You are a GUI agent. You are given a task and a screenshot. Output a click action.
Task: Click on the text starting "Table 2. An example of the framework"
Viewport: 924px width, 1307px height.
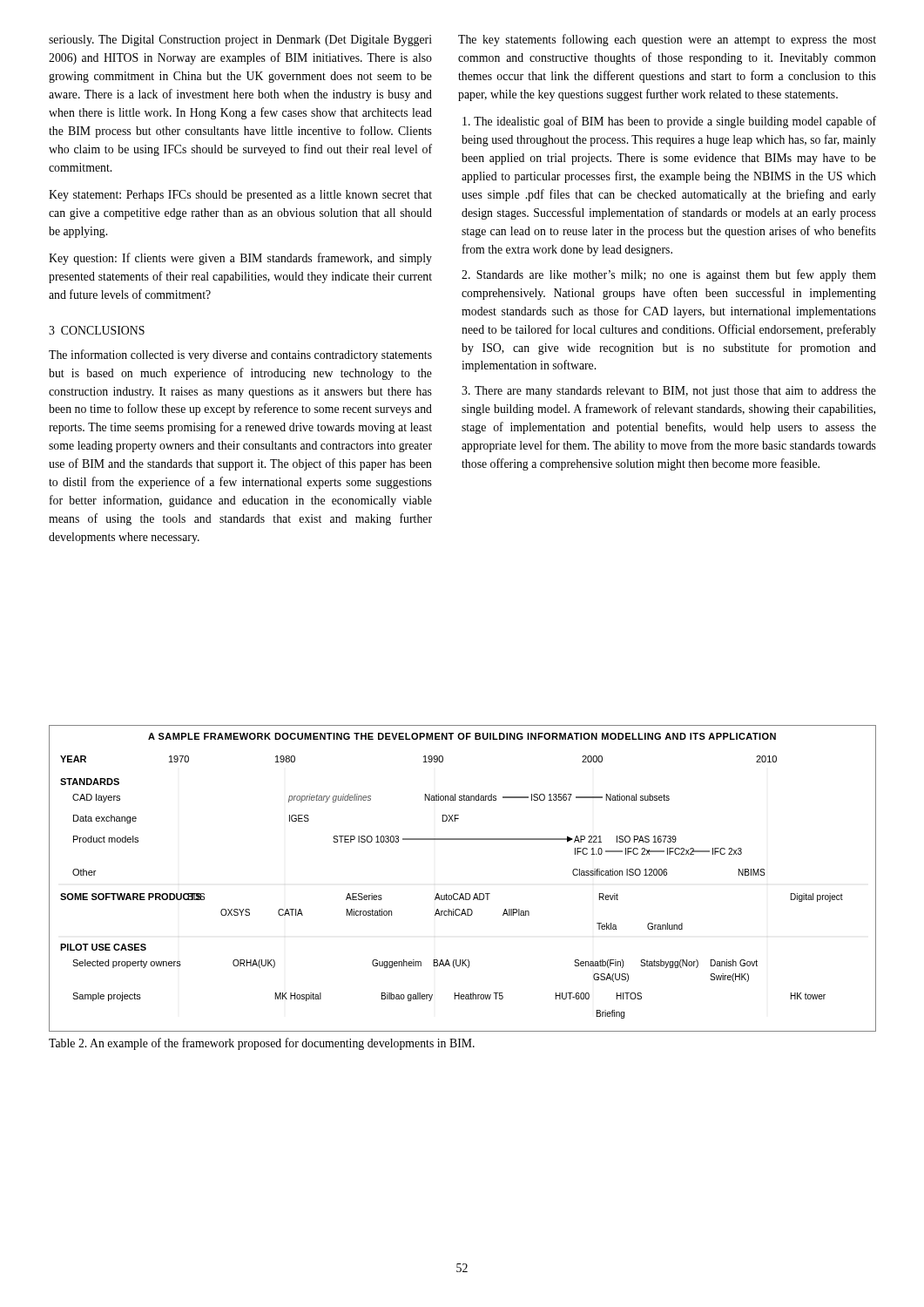click(262, 1043)
